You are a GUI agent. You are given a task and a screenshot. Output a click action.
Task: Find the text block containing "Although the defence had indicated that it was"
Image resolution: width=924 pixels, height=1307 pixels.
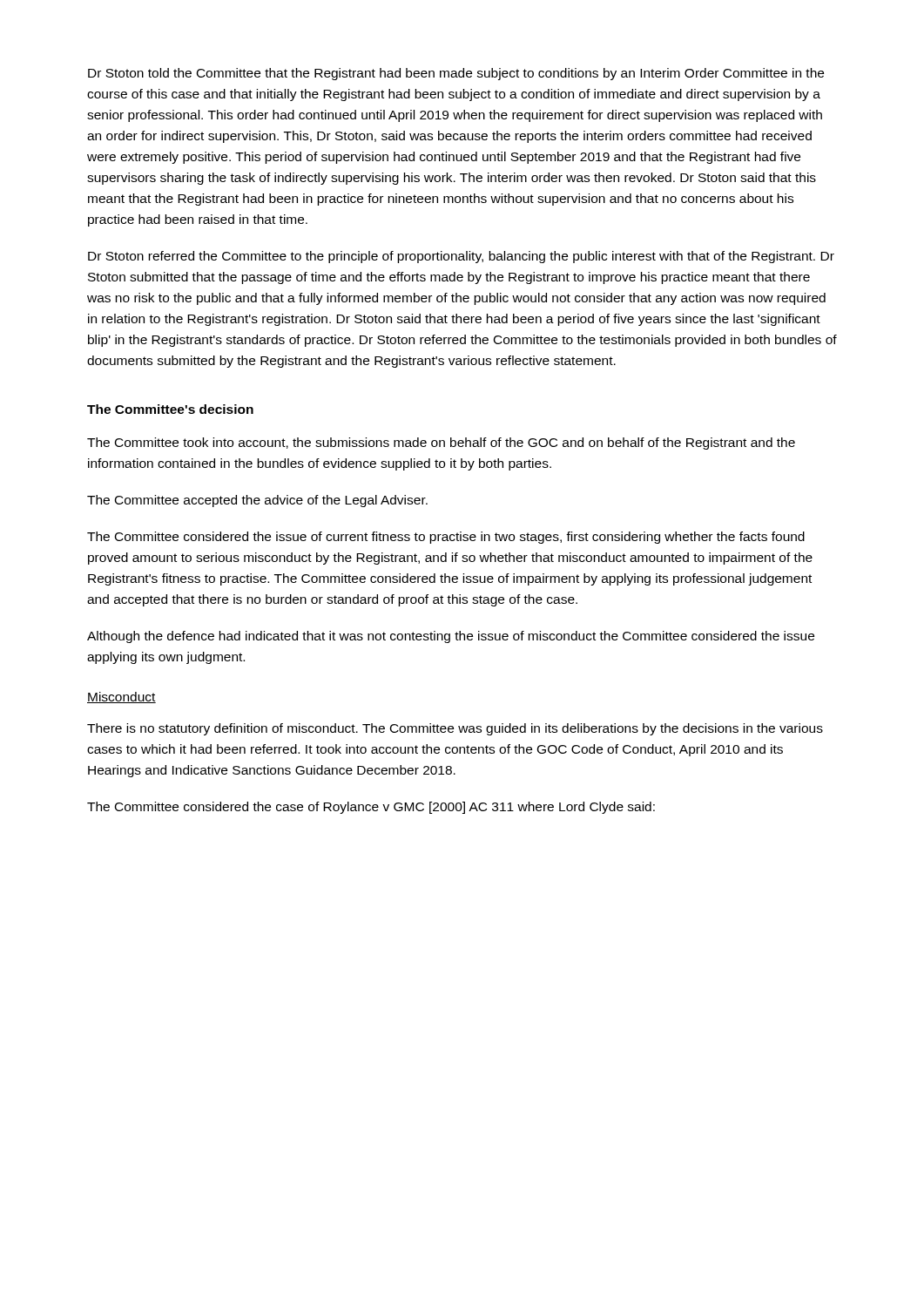[x=451, y=646]
